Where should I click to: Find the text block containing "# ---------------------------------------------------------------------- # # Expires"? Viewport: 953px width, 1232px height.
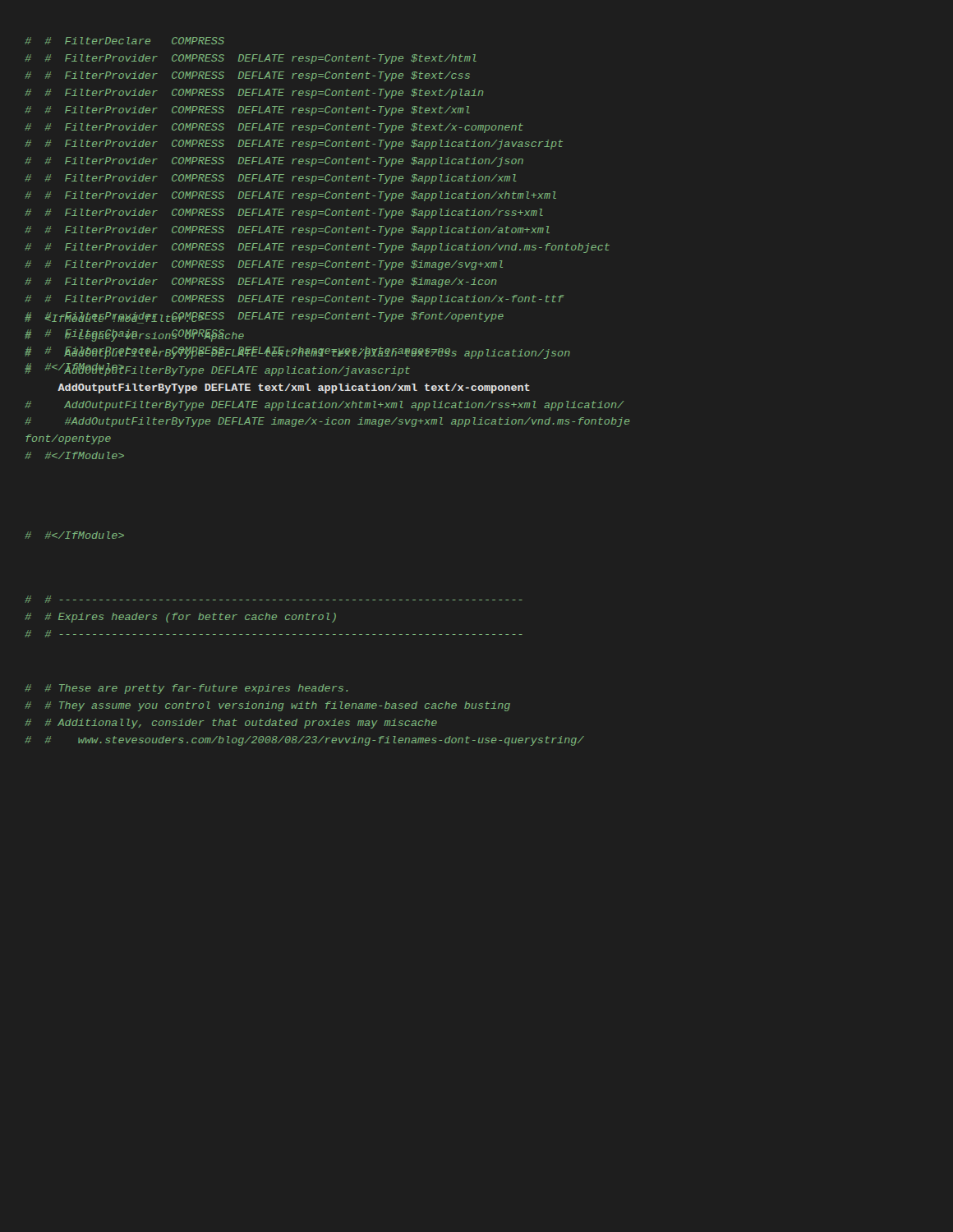[x=274, y=617]
